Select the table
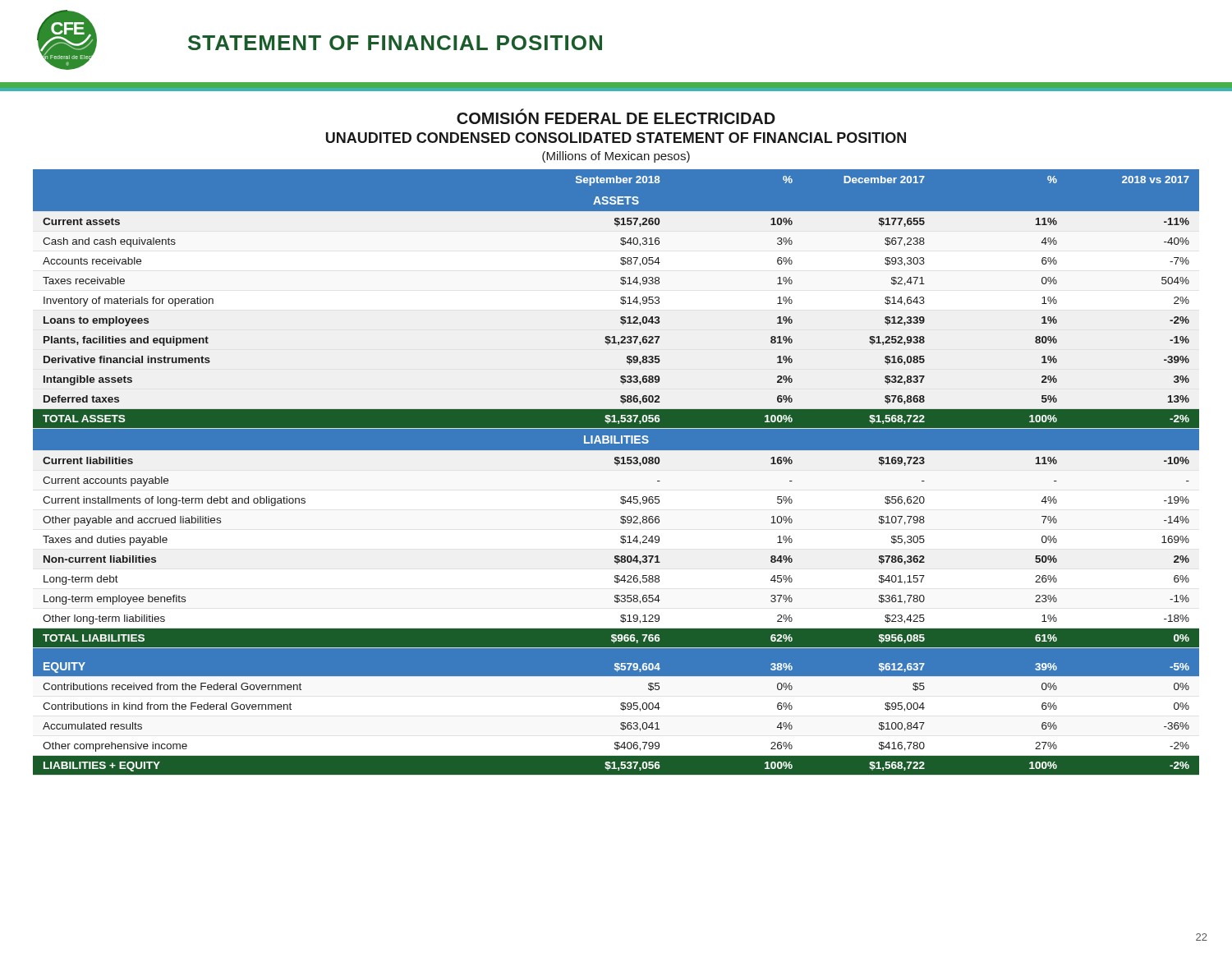This screenshot has height=953, width=1232. click(x=616, y=472)
